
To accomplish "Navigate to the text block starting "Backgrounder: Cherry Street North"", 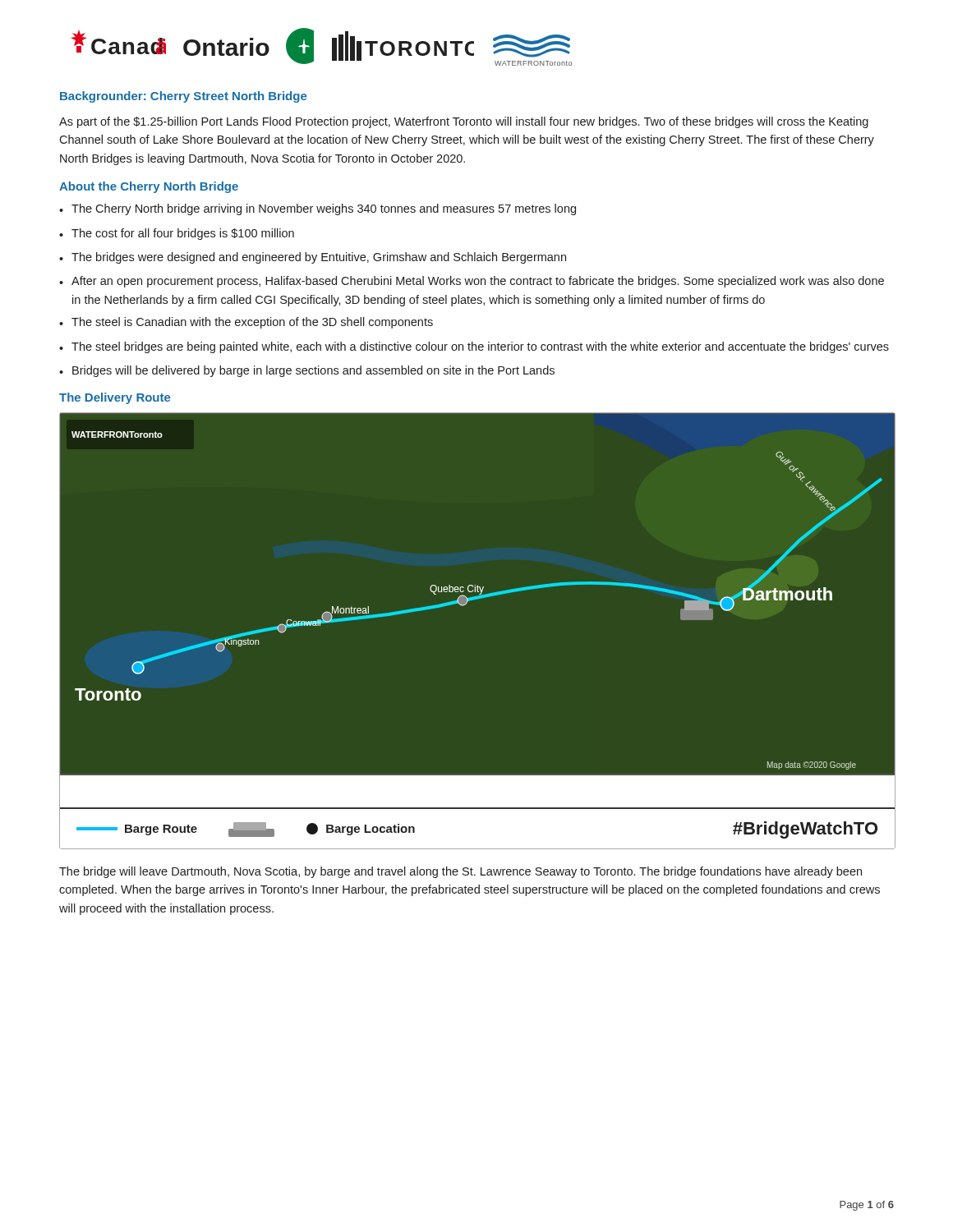I will pyautogui.click(x=183, y=96).
